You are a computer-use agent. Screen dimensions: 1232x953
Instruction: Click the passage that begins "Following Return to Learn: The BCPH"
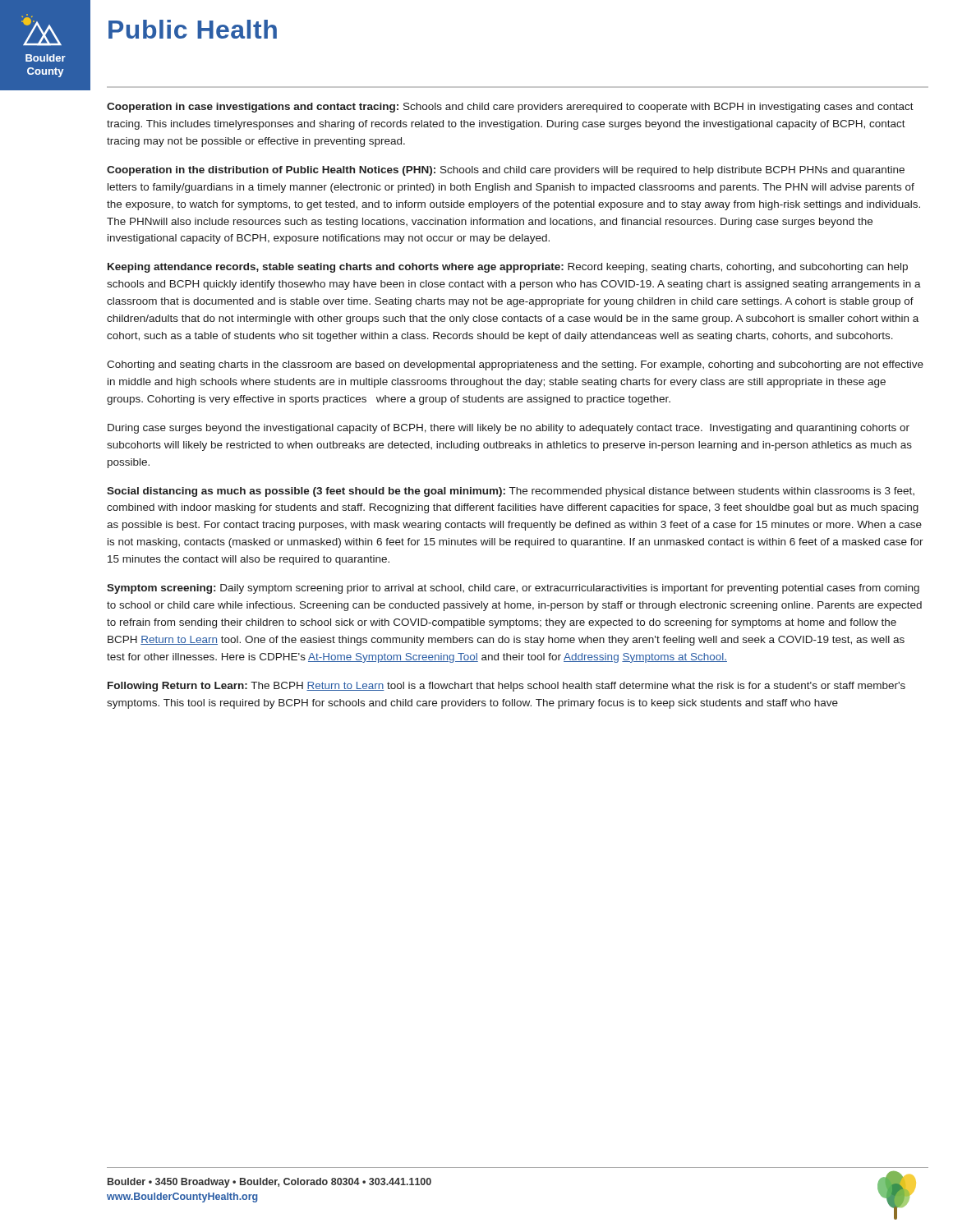(506, 694)
